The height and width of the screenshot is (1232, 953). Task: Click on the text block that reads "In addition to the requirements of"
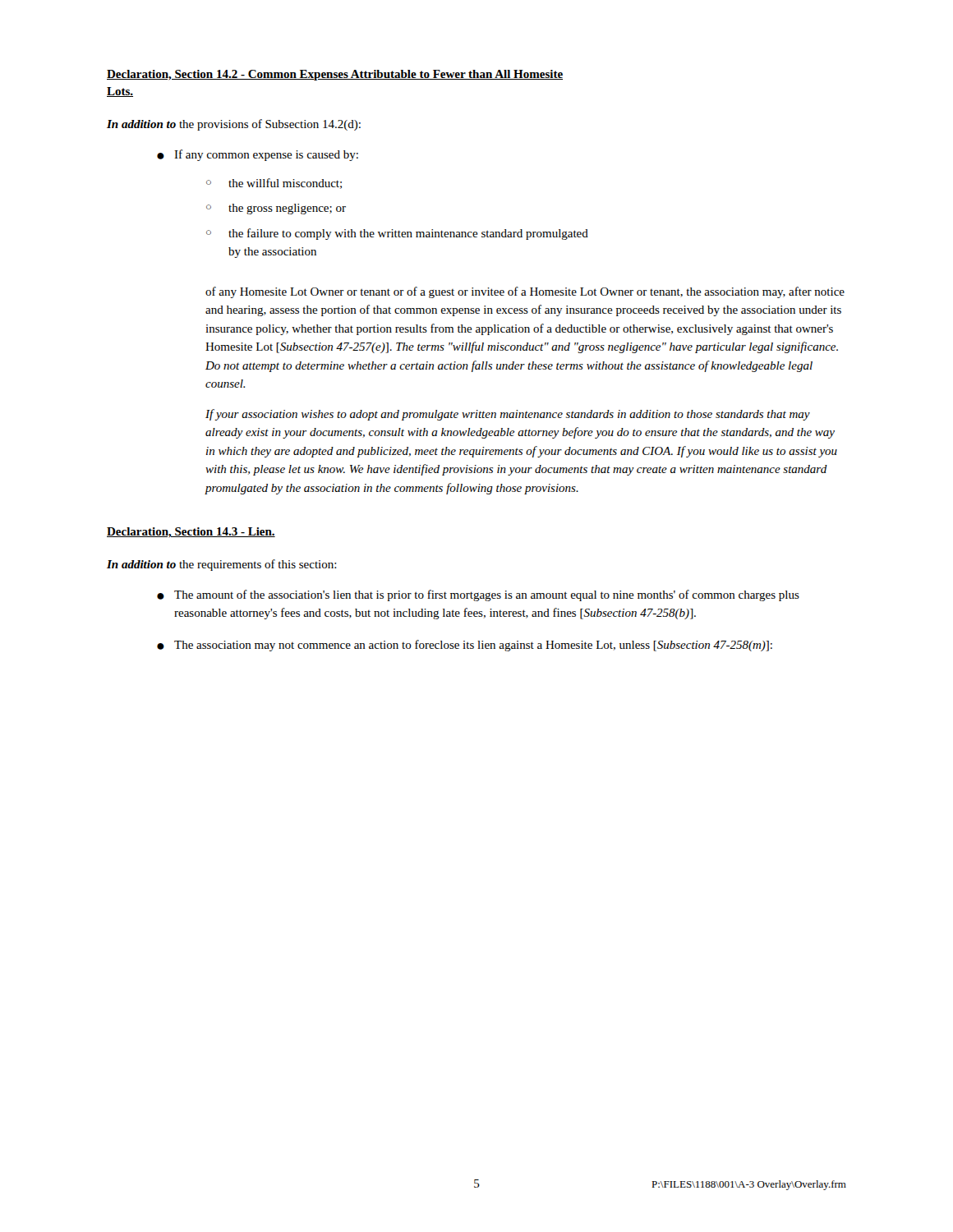click(222, 564)
